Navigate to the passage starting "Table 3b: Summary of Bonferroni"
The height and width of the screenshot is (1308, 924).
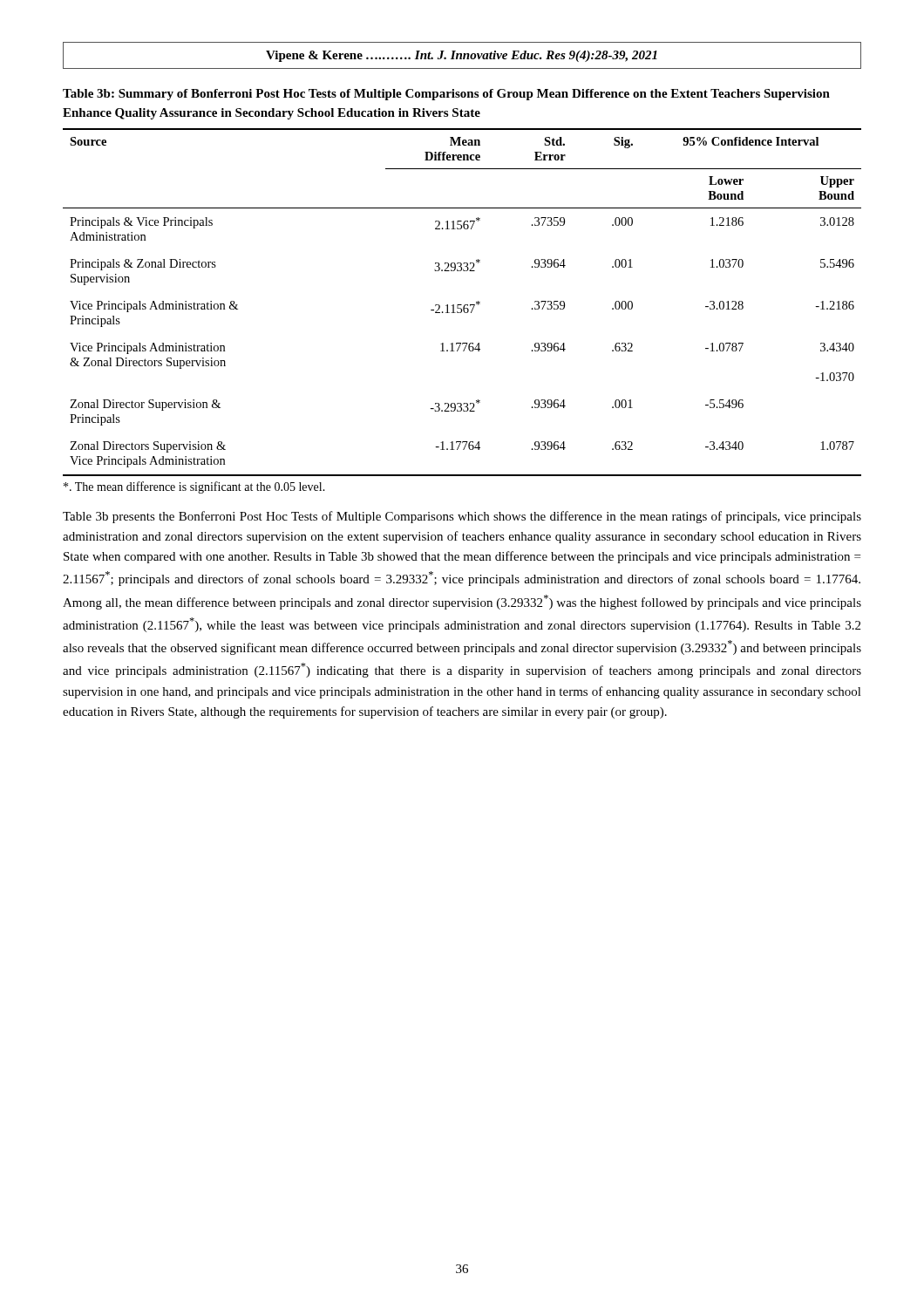pos(446,103)
